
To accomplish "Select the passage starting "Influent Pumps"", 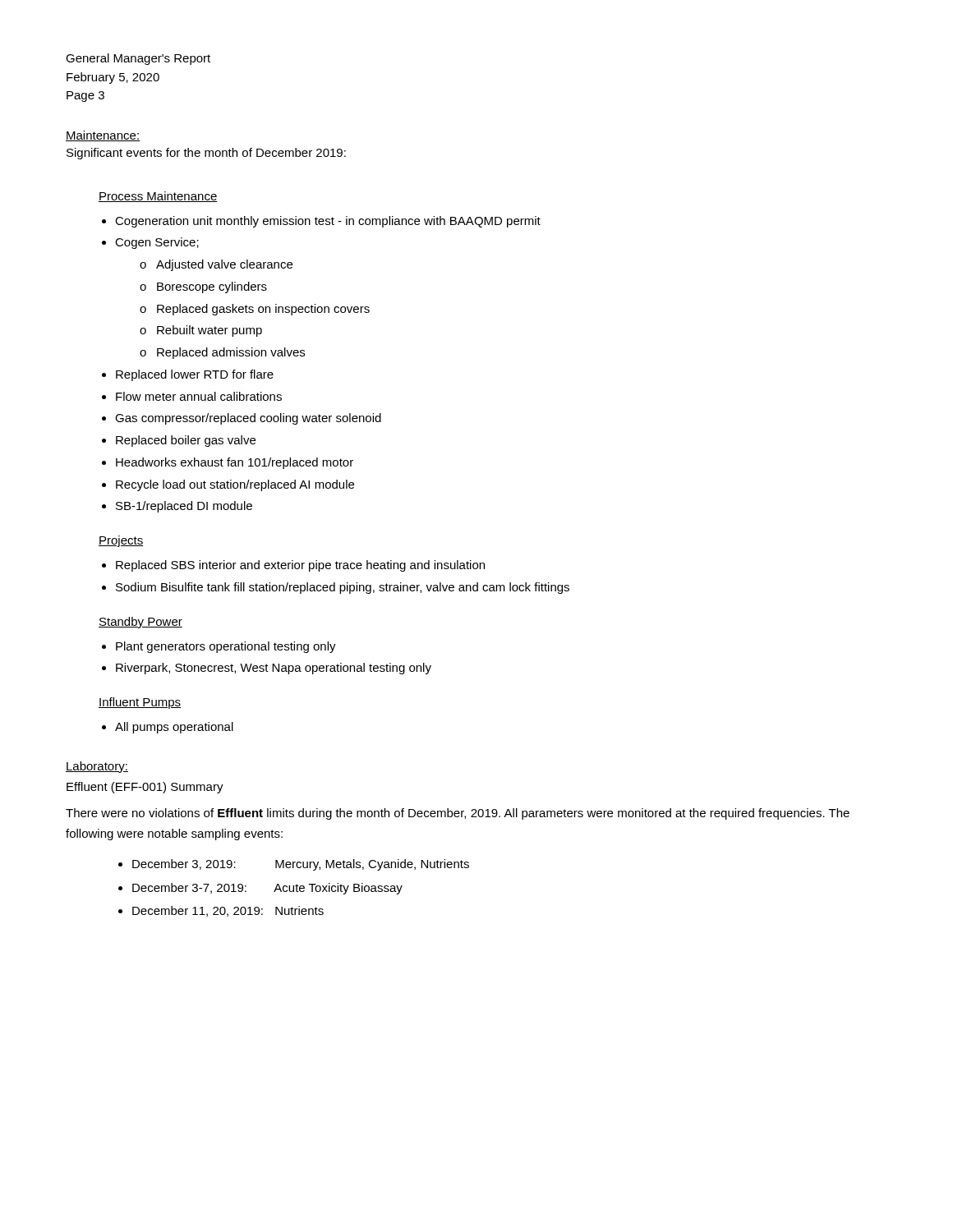I will point(140,702).
